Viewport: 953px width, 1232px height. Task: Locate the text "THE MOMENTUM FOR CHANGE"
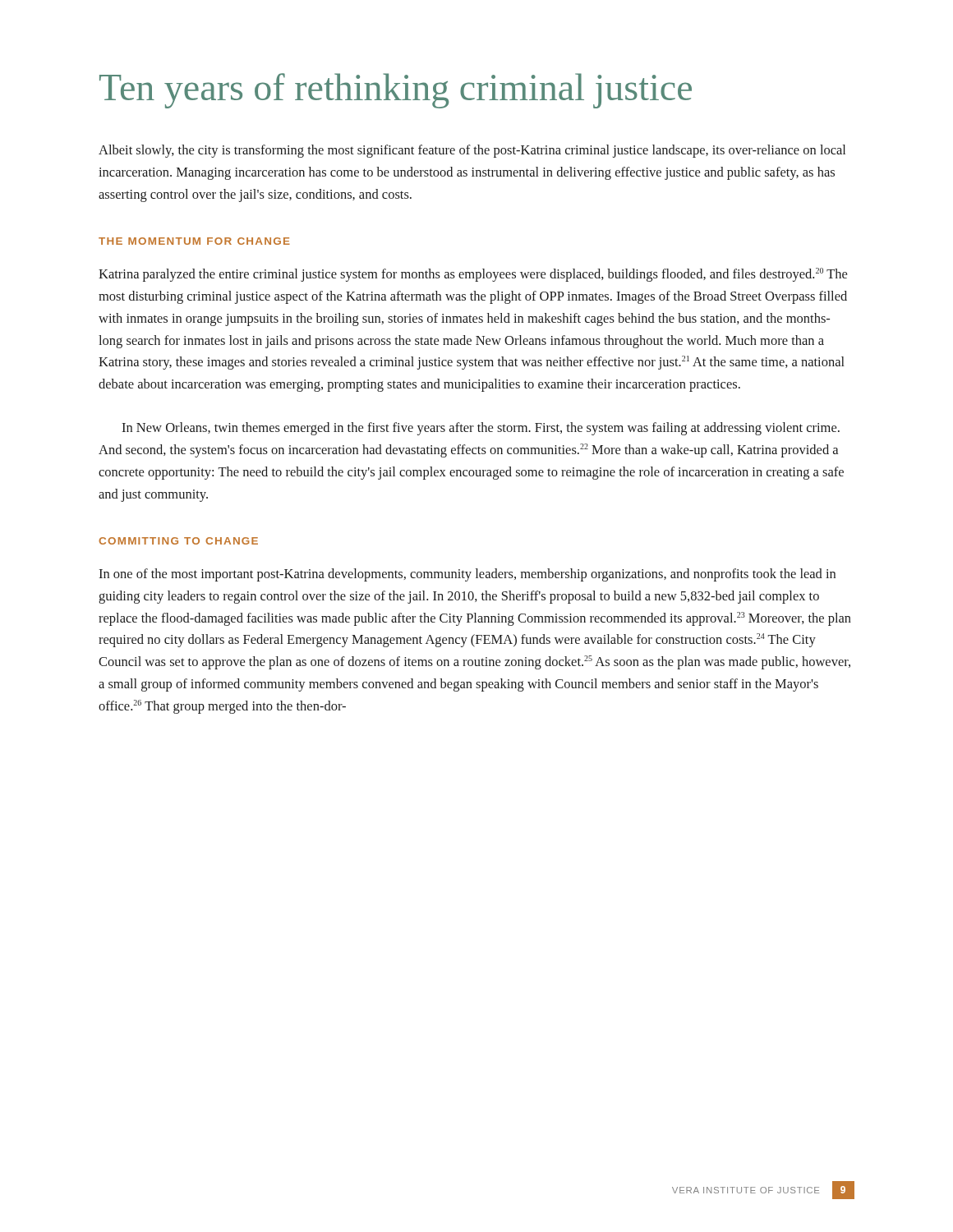(x=195, y=241)
